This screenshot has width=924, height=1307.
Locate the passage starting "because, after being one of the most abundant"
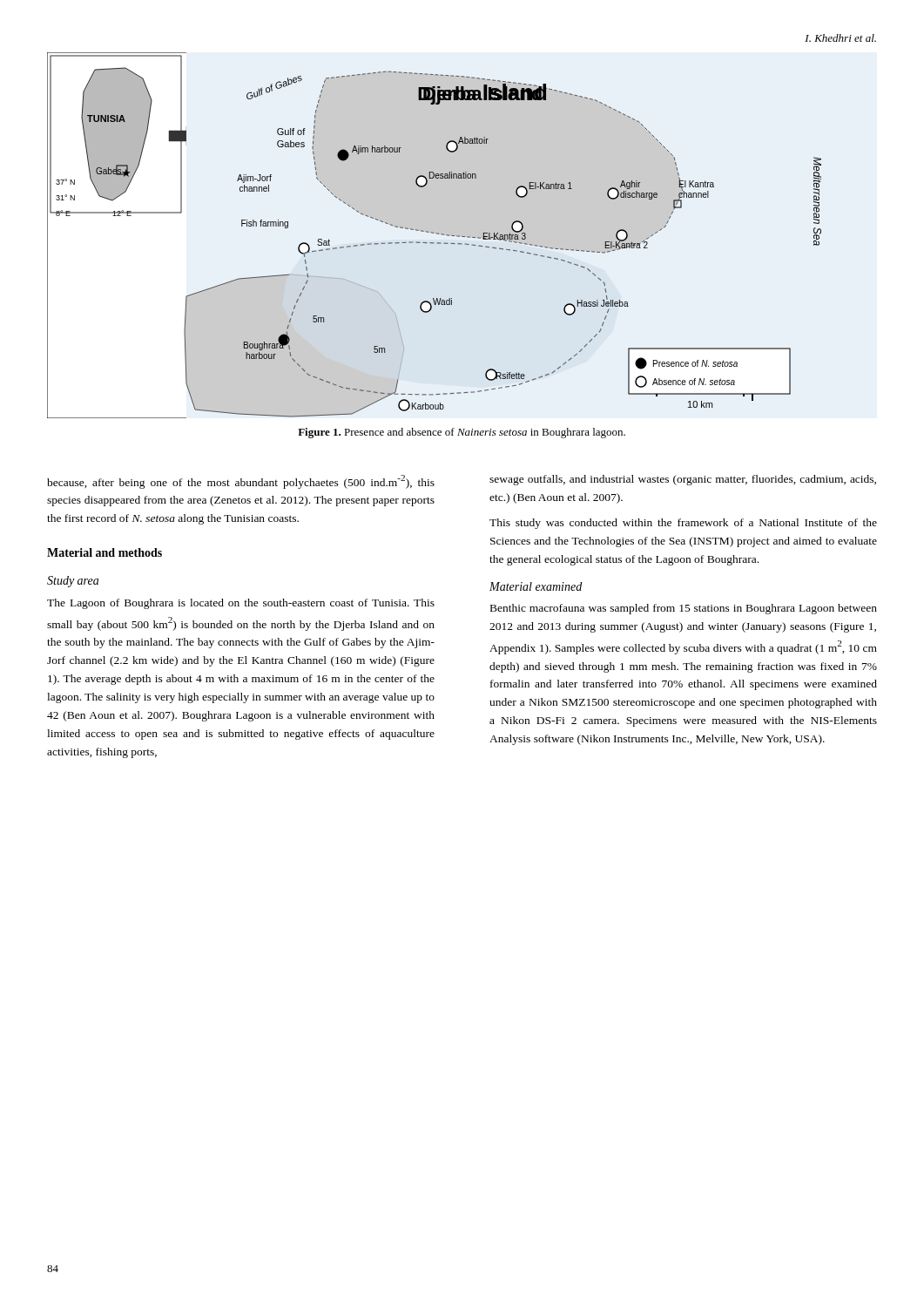coord(241,499)
